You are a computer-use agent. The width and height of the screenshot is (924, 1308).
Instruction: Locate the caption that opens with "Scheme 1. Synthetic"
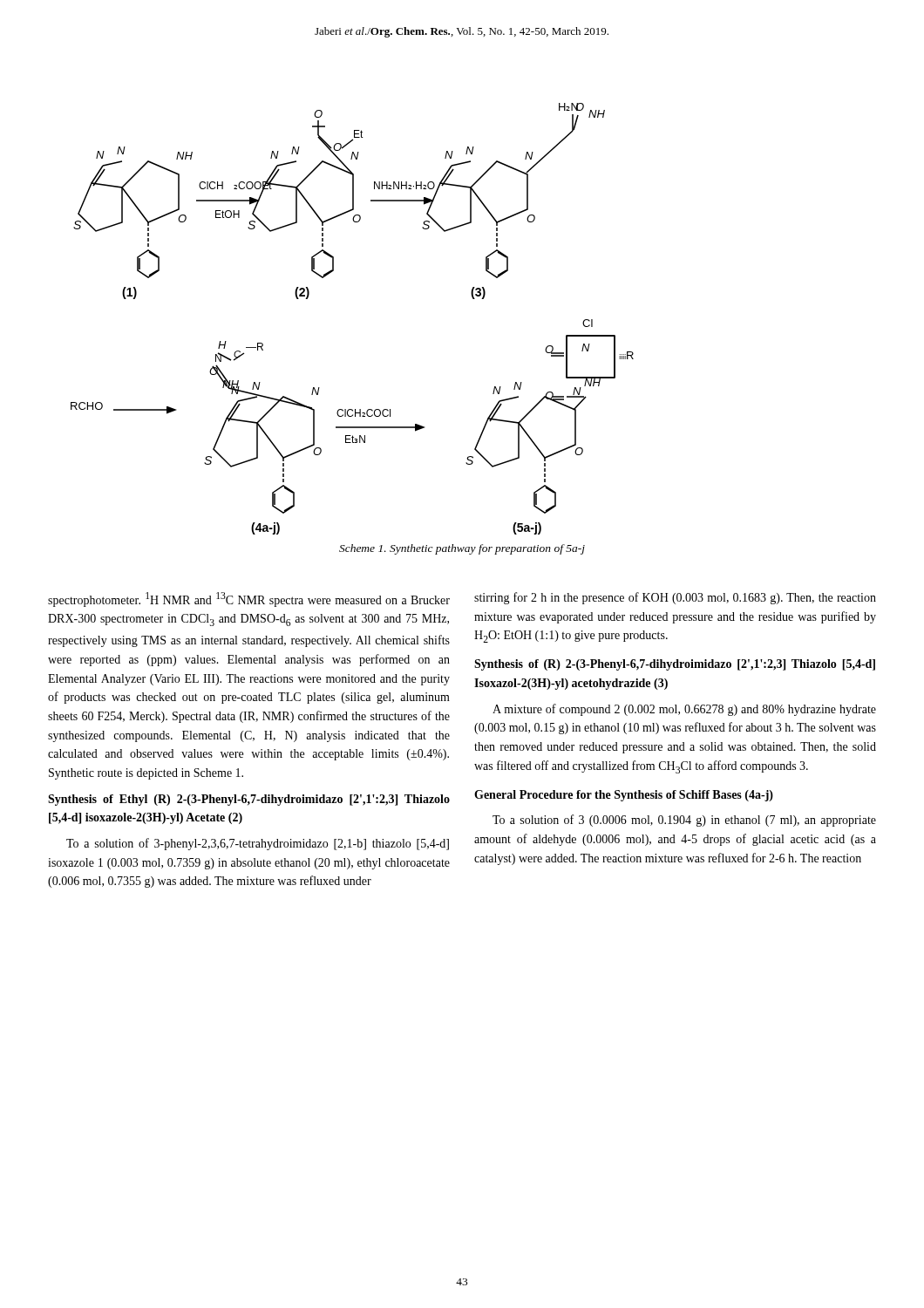pyautogui.click(x=462, y=548)
